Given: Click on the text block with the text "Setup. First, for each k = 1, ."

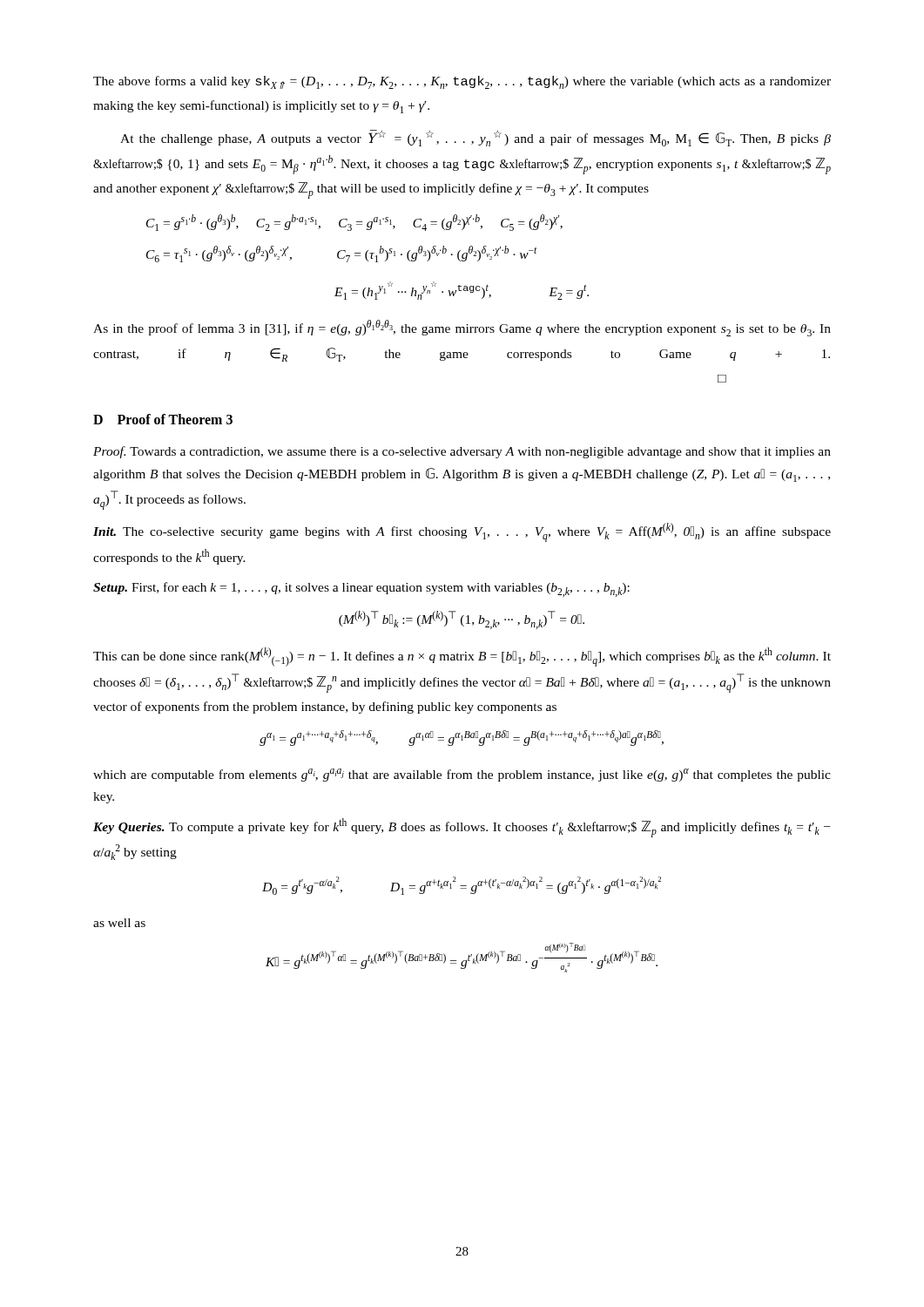Looking at the screenshot, I should 462,588.
